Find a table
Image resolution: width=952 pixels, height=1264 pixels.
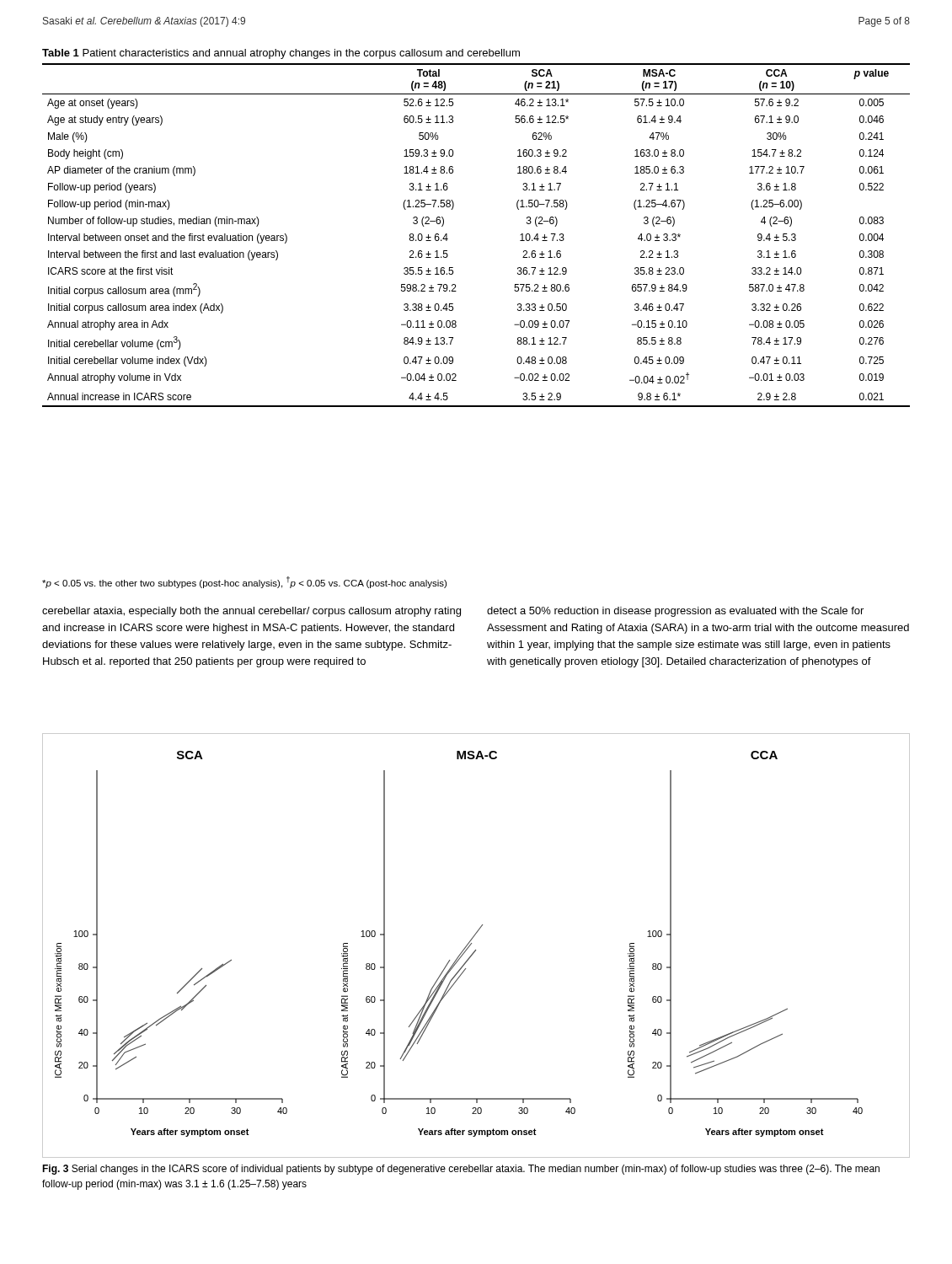click(476, 227)
